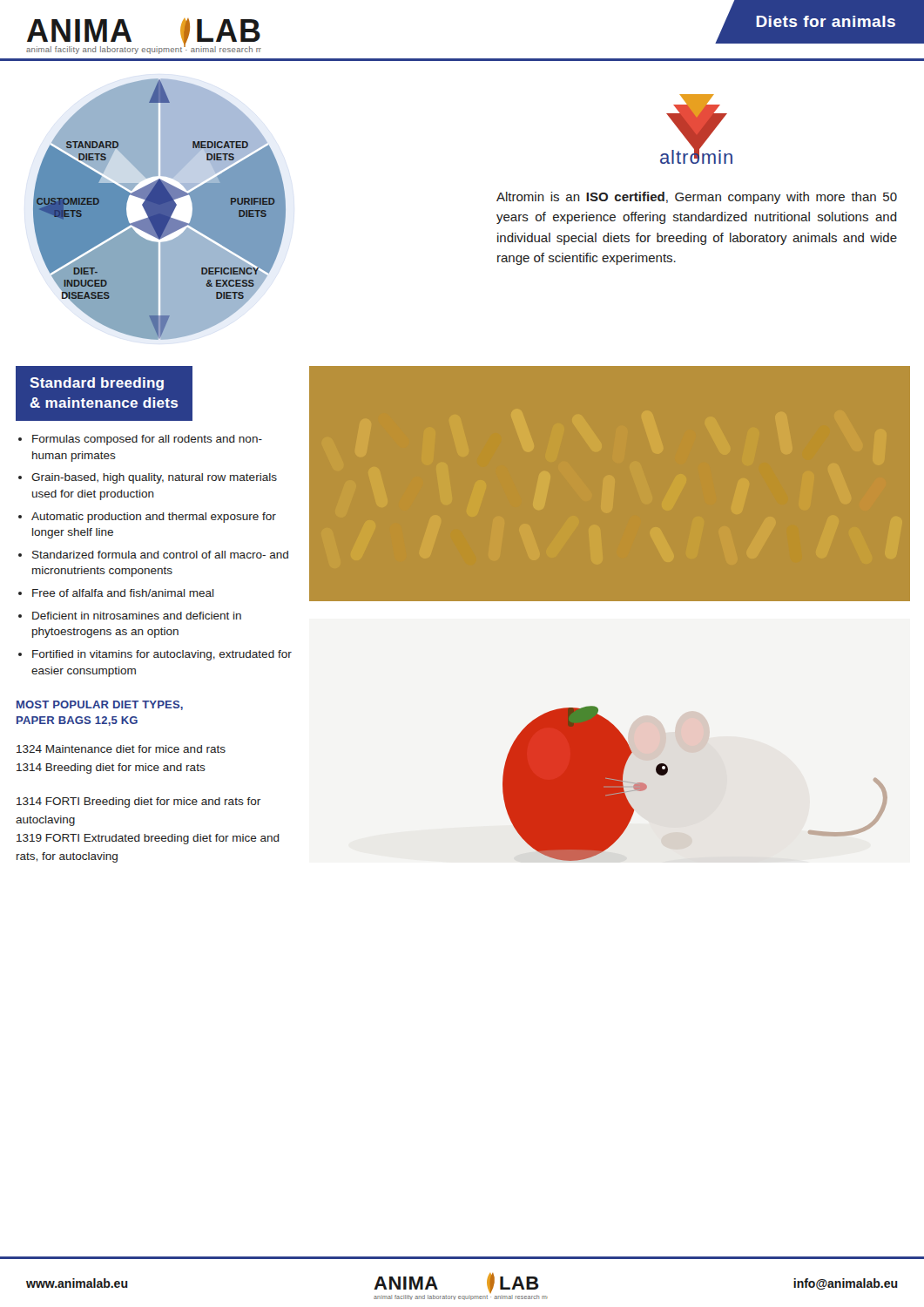Viewport: 924px width, 1307px height.
Task: Select the list item that reads "Formulas composed for all"
Action: click(x=147, y=447)
